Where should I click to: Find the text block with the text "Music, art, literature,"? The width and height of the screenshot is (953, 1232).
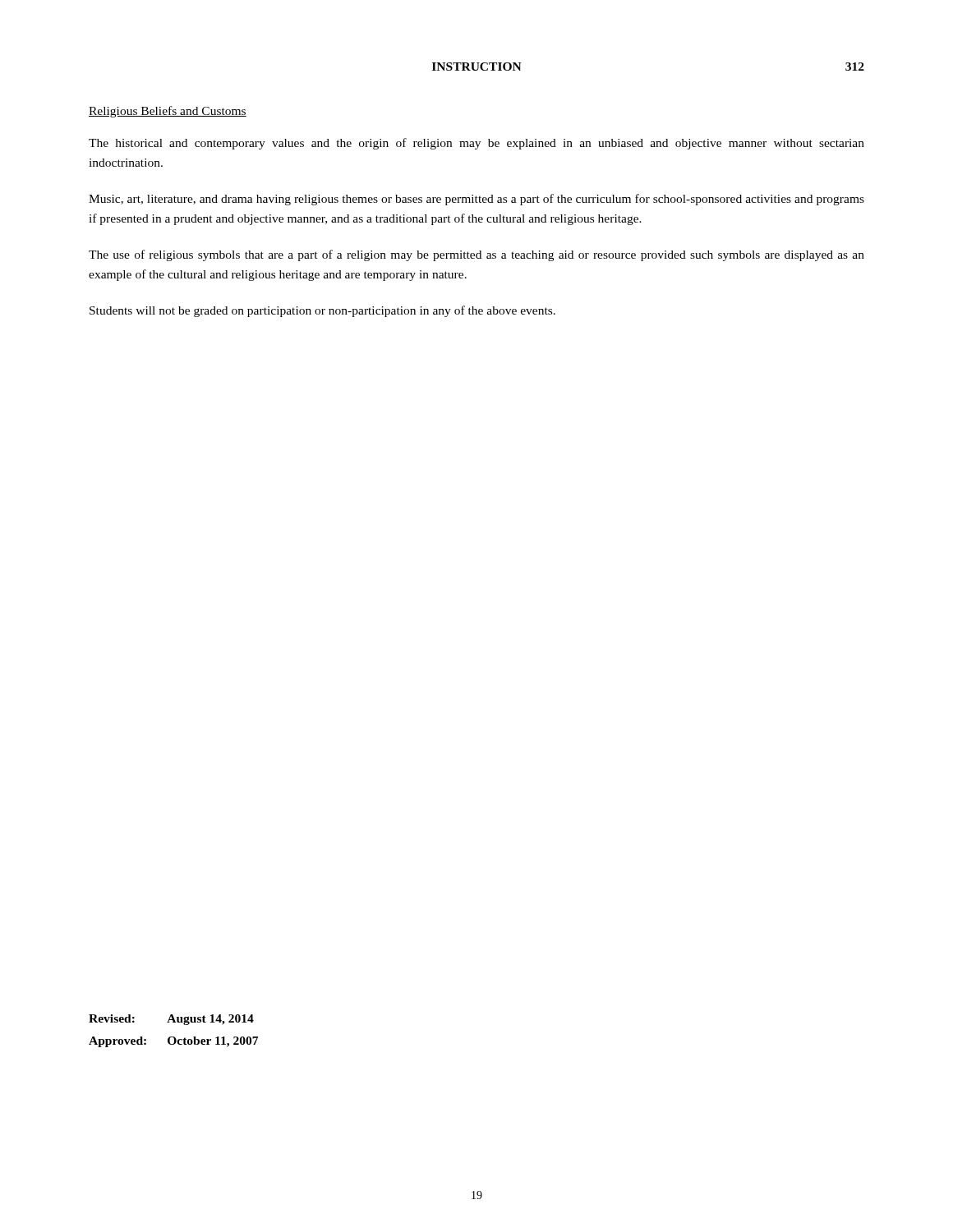tap(476, 208)
